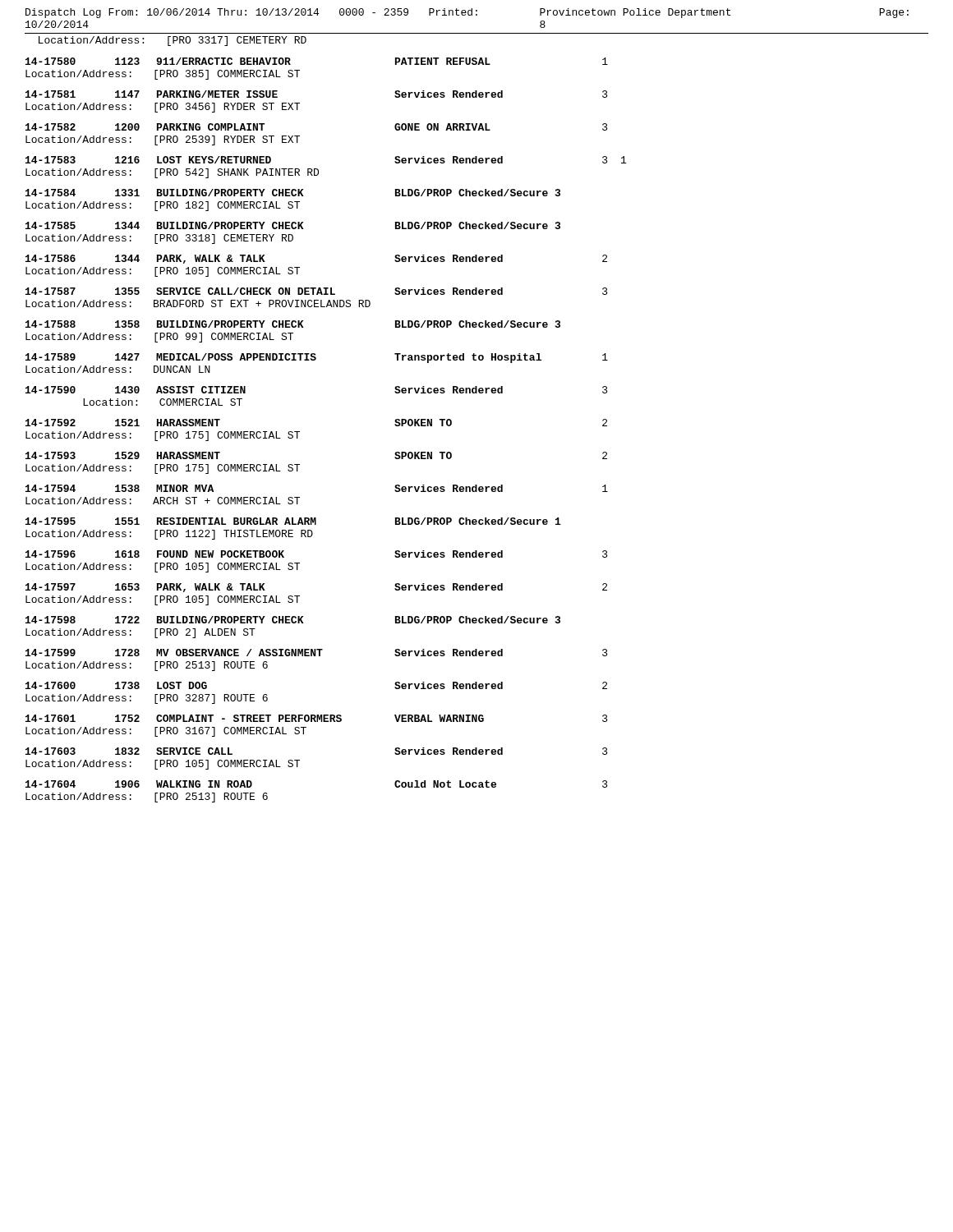Navigate to the block starting "14-17582 1200 PARKING"
Screen dimensions: 1232x953
[x=476, y=134]
